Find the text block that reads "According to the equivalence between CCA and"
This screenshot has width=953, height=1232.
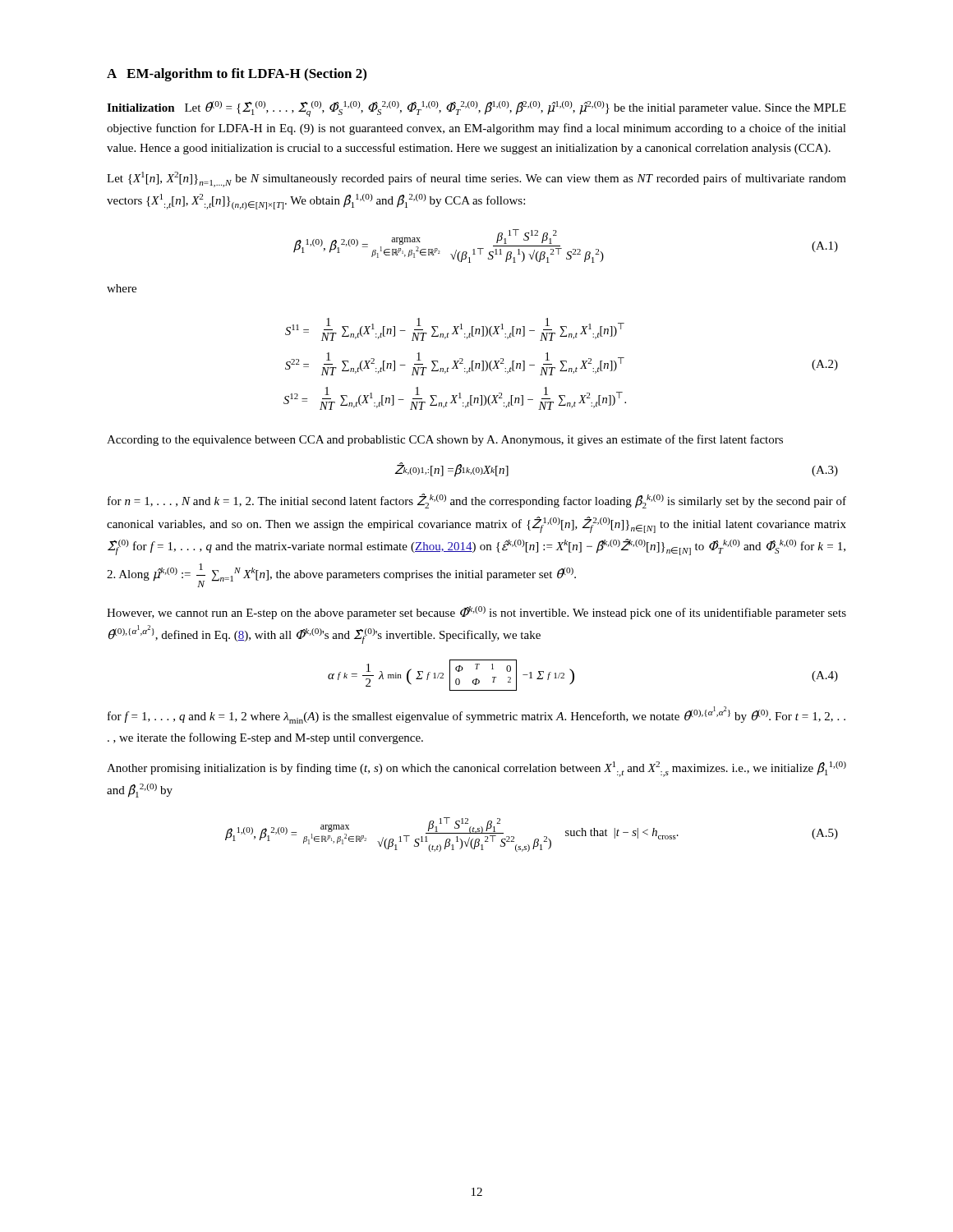pos(445,439)
